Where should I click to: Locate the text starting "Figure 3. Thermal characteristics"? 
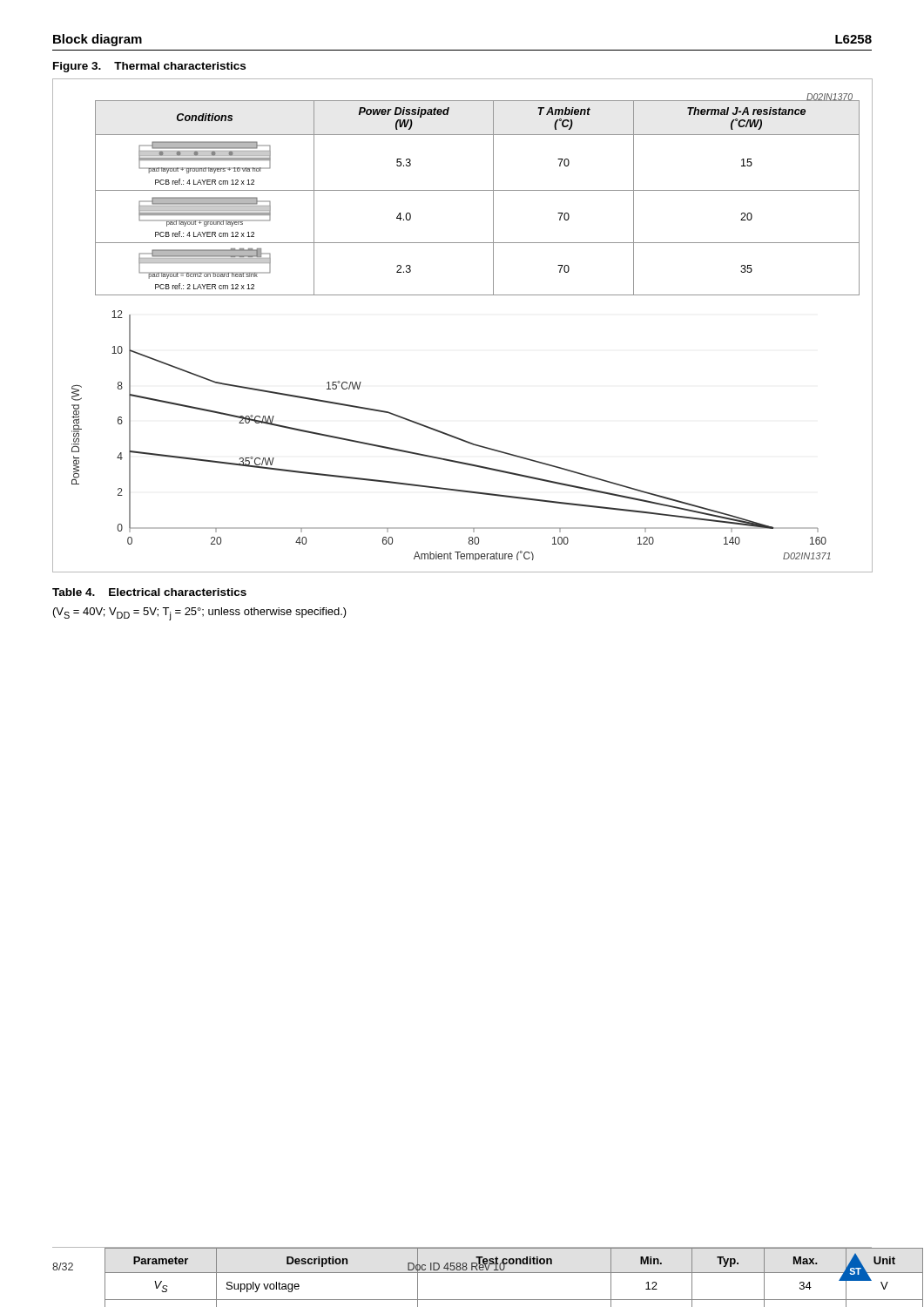pos(149,66)
